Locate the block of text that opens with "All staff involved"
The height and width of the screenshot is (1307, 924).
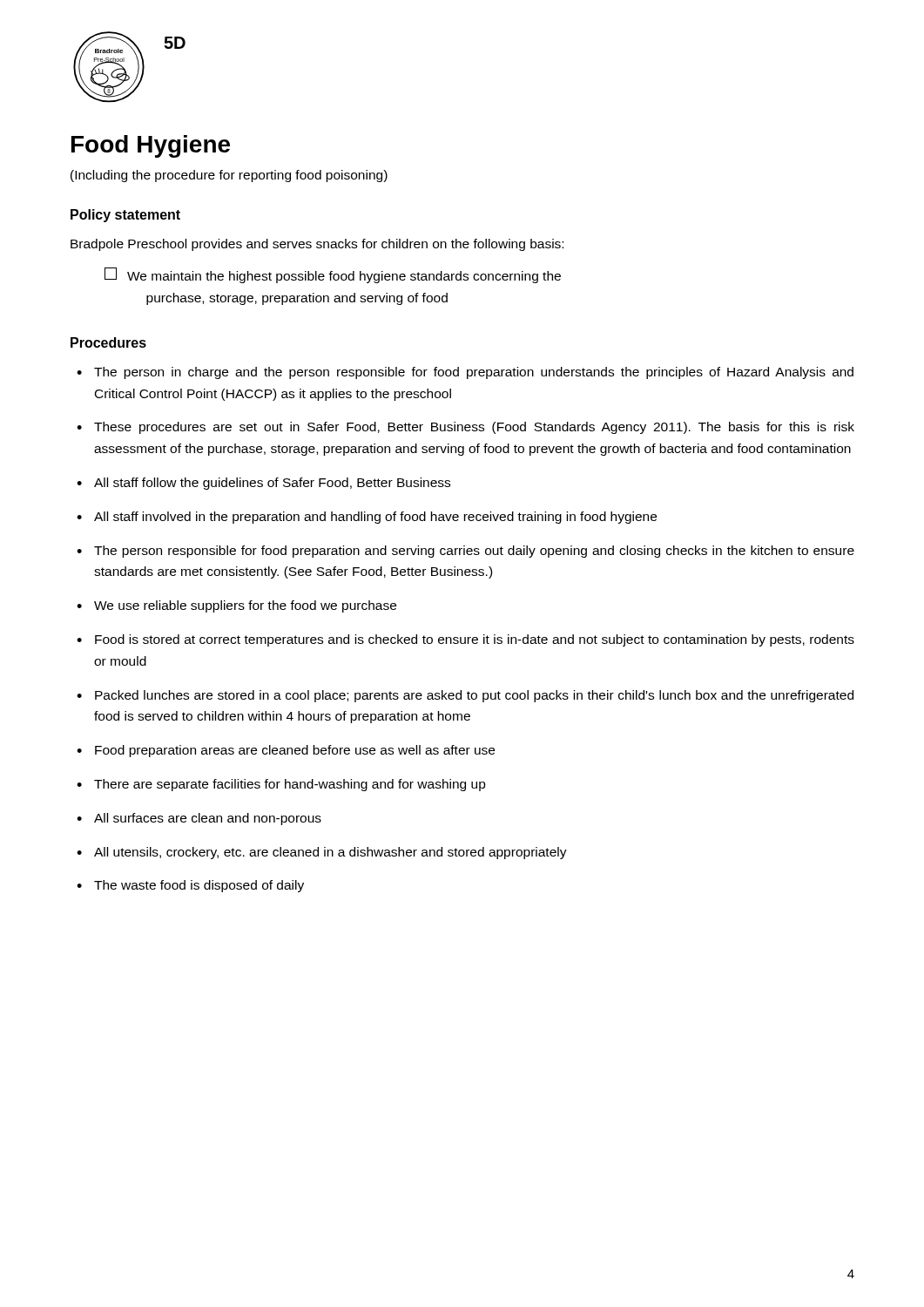(376, 516)
